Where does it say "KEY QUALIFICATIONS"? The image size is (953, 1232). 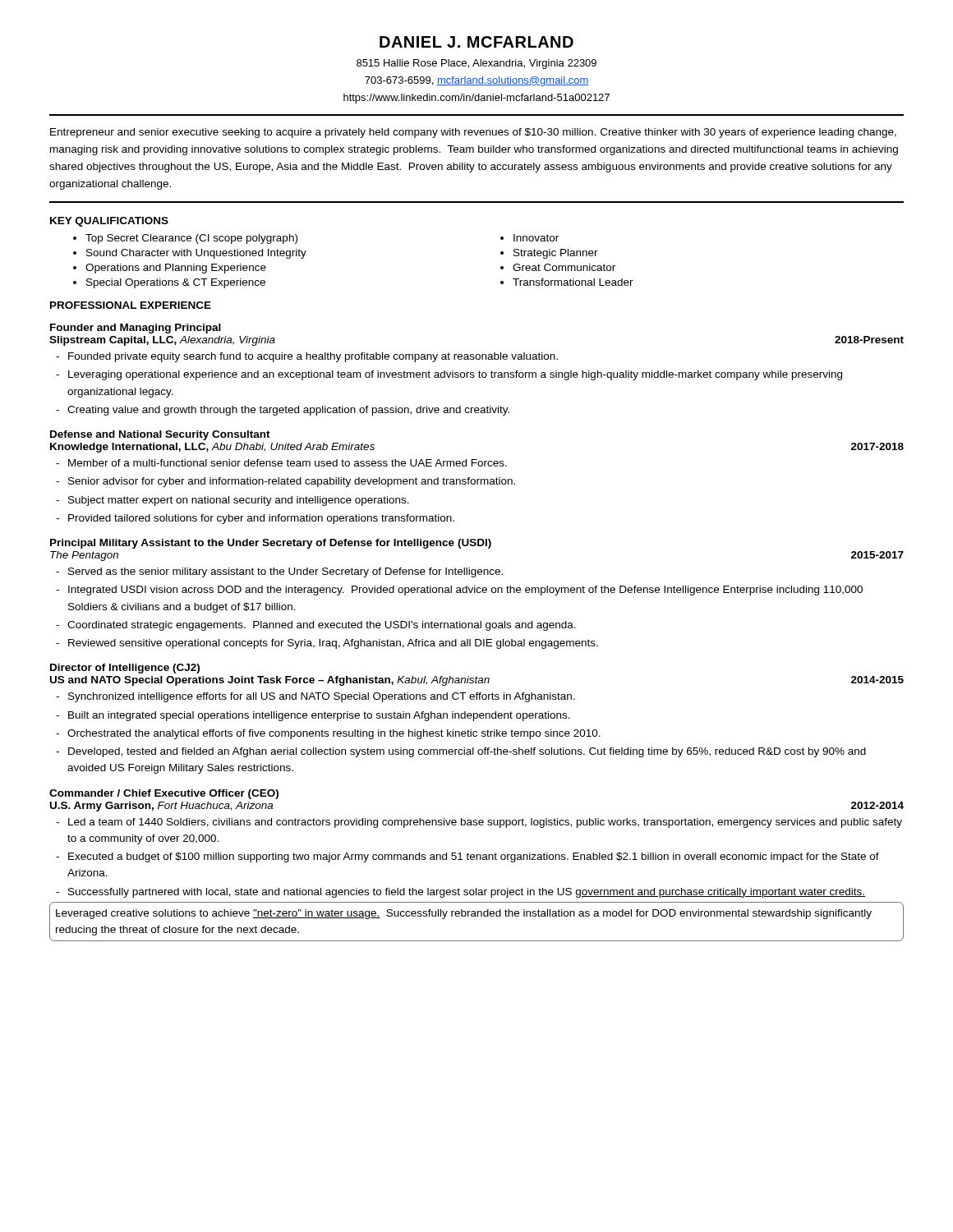coord(109,221)
